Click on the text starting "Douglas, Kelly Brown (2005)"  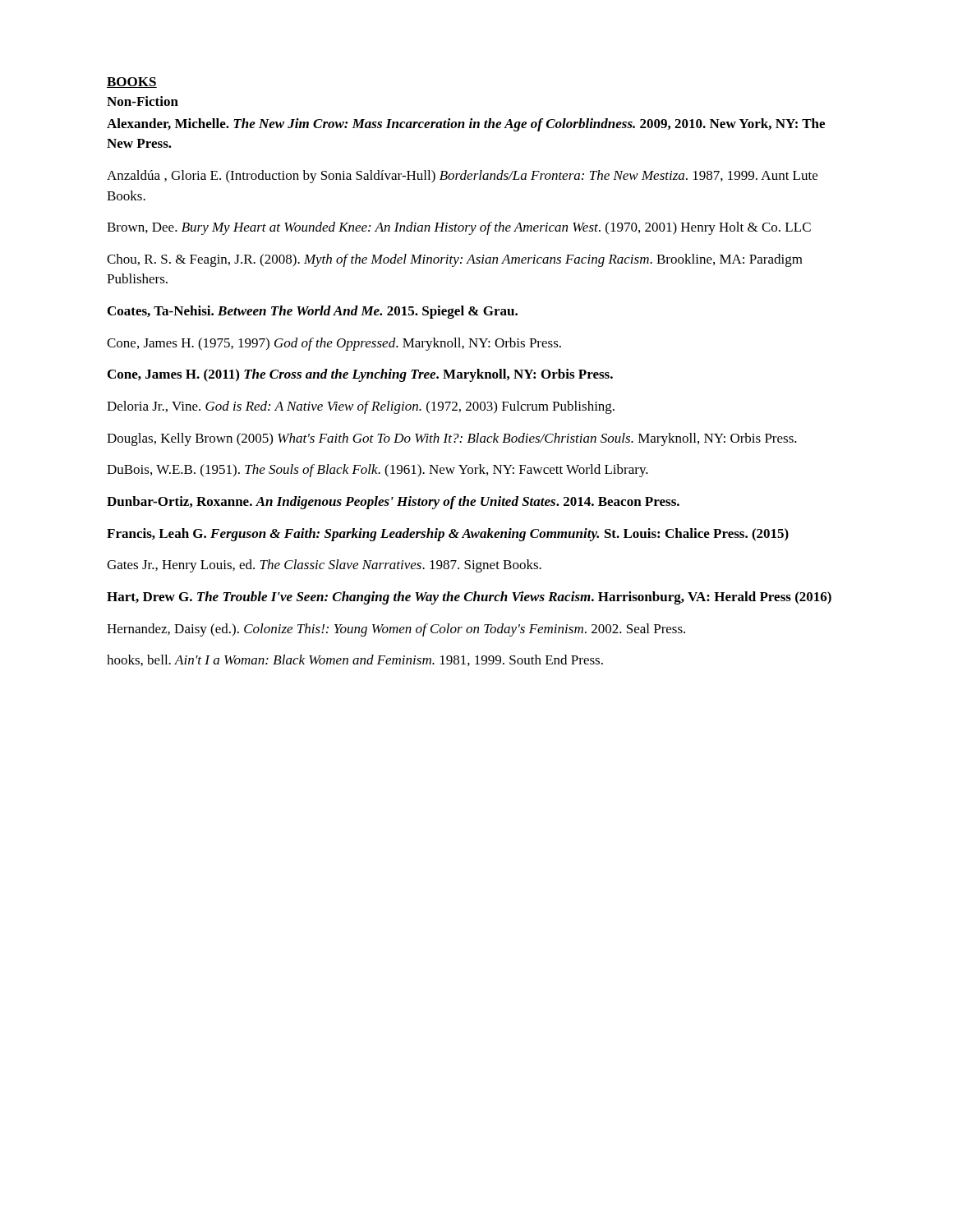tap(452, 438)
